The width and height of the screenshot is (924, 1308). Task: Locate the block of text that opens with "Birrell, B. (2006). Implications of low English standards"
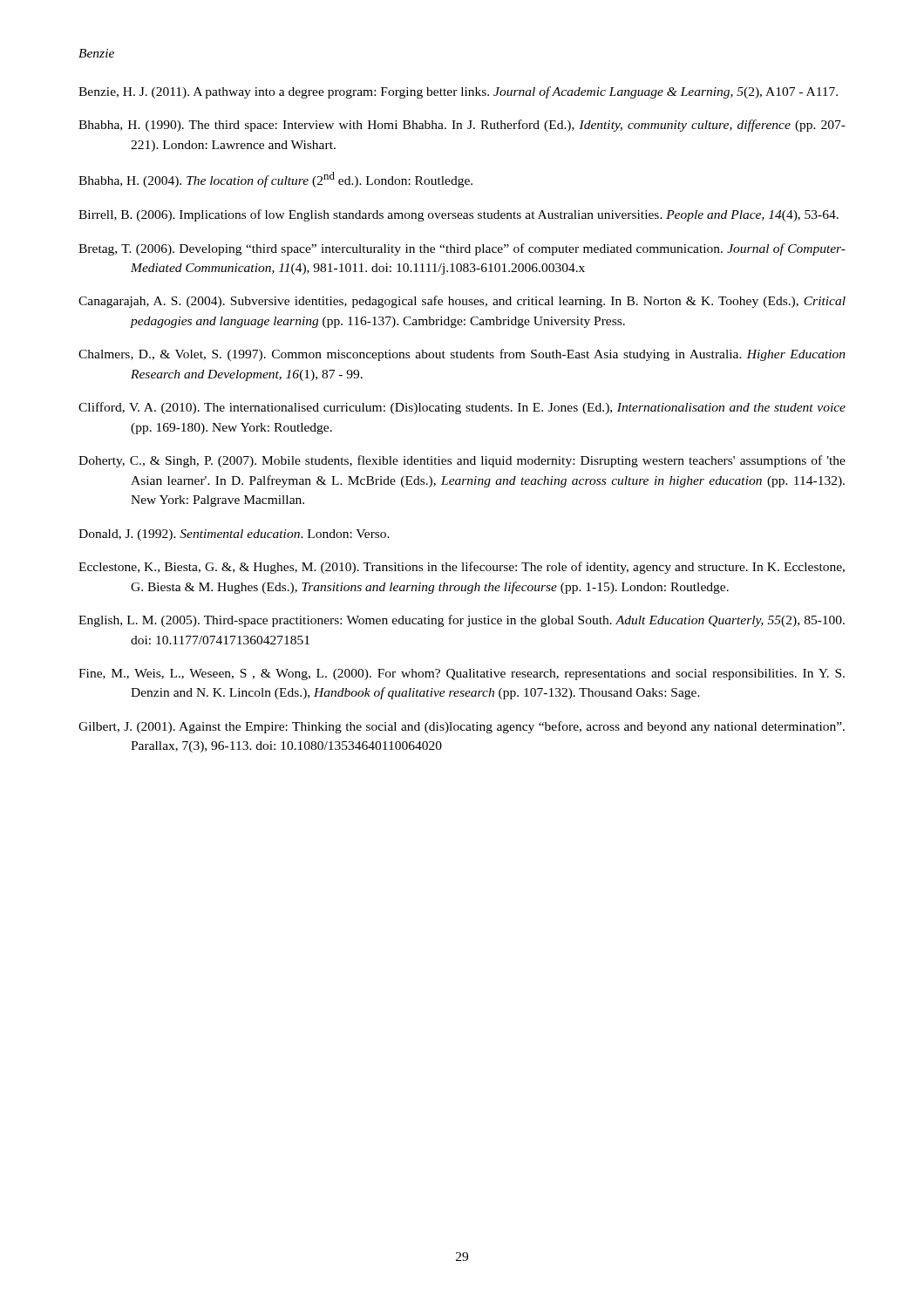click(x=459, y=214)
